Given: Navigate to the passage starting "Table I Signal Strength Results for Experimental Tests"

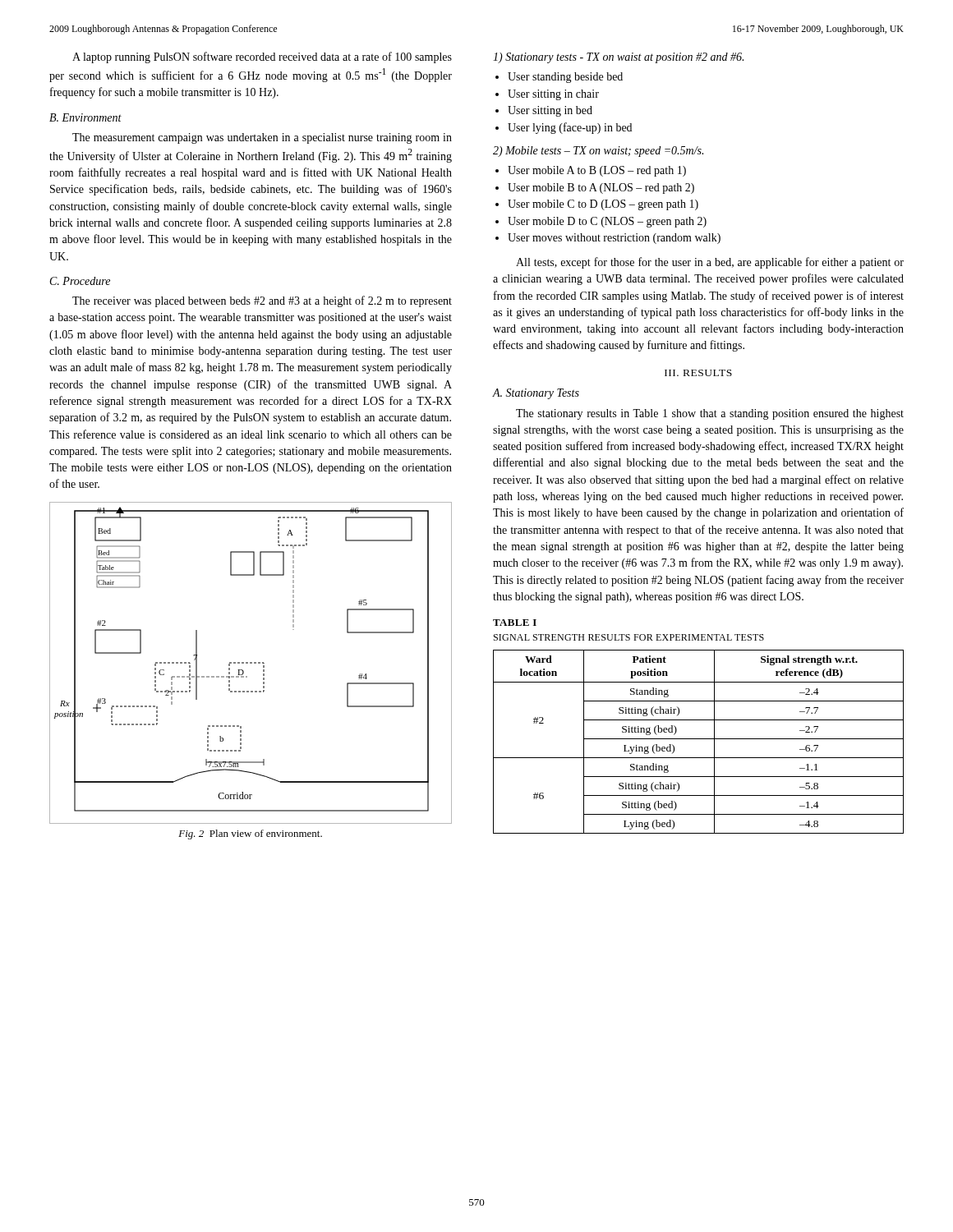Looking at the screenshot, I should click(x=698, y=630).
